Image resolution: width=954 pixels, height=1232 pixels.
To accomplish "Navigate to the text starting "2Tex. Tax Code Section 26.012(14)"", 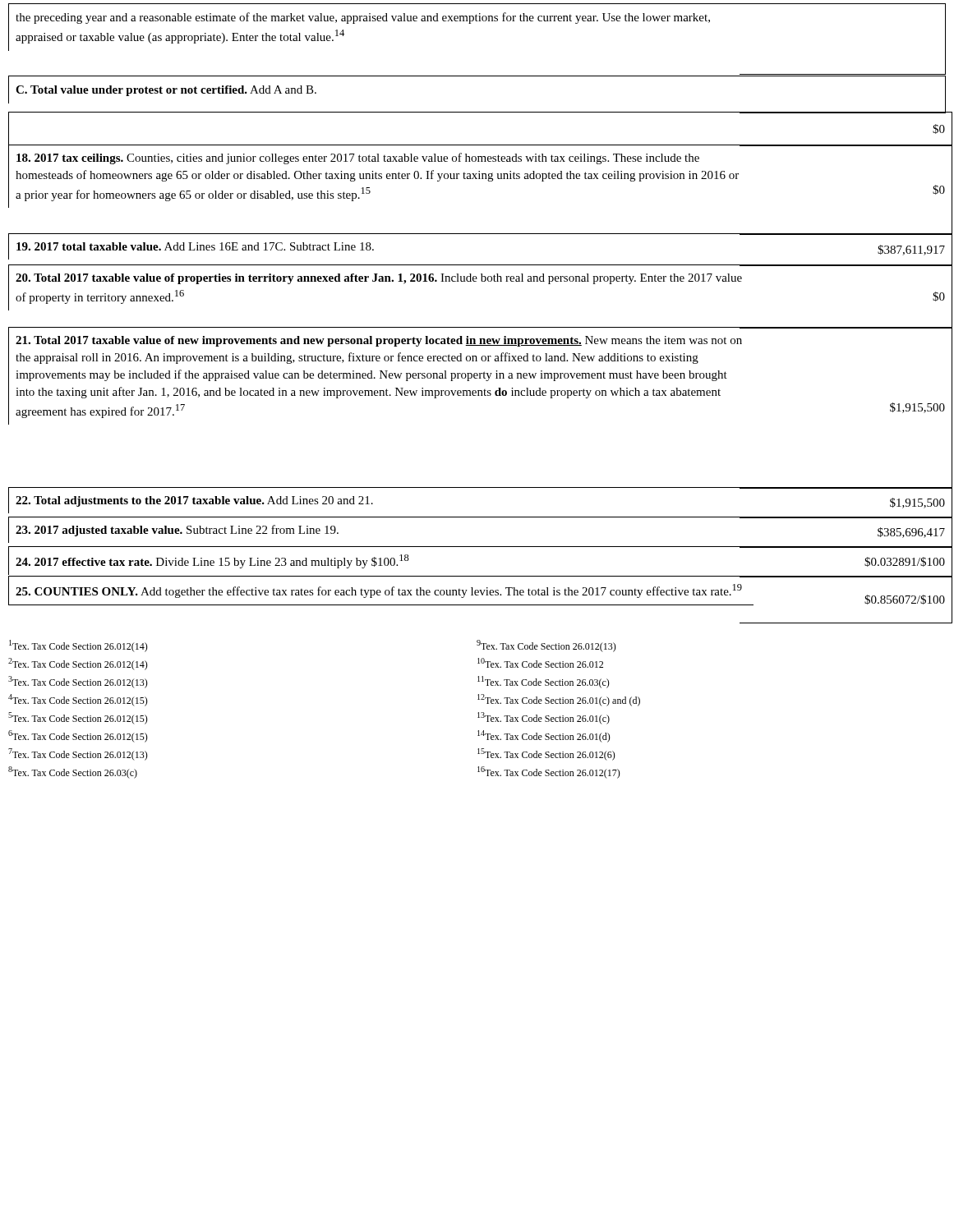I will (78, 663).
